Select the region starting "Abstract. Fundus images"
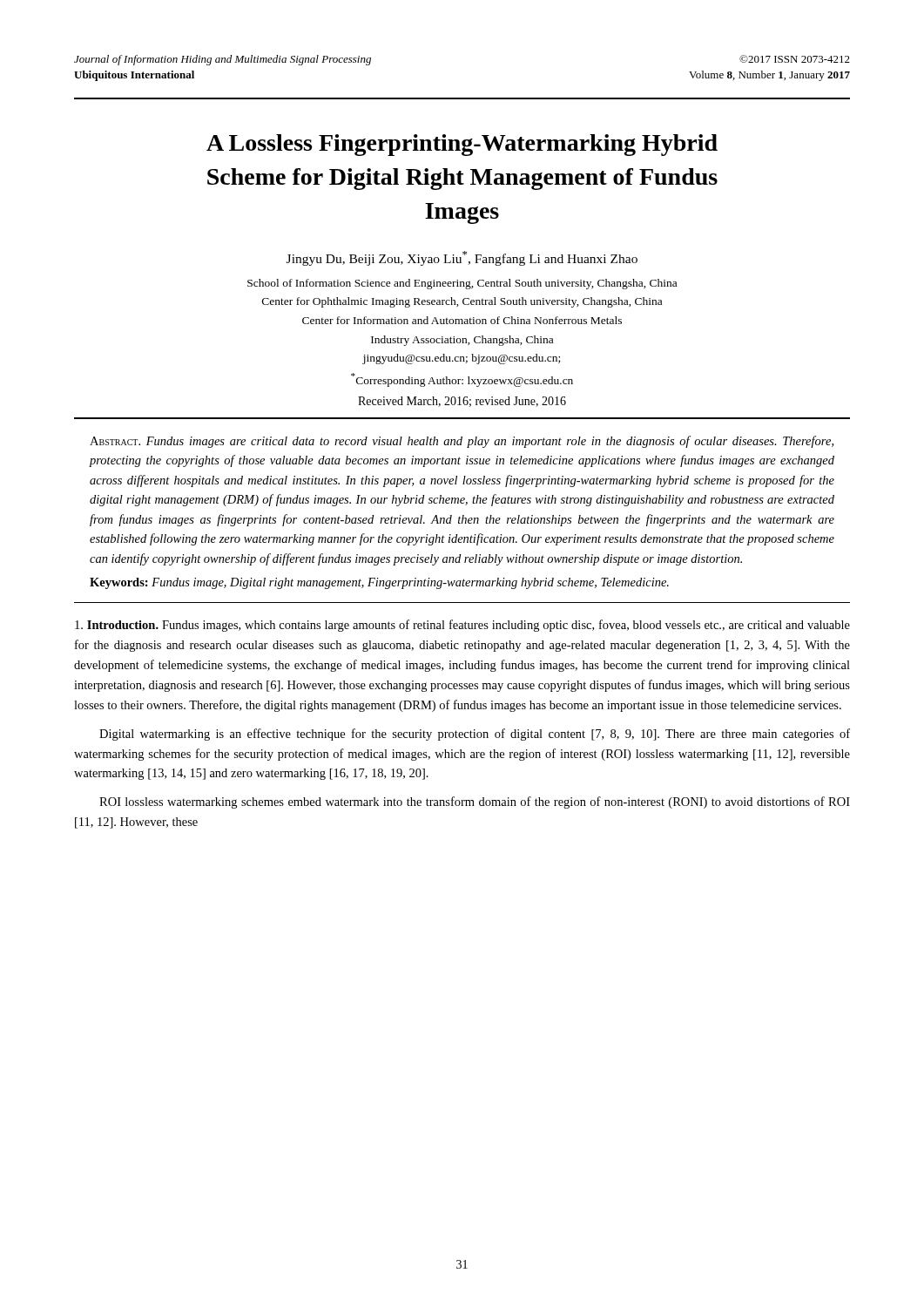The image size is (924, 1307). pyautogui.click(x=462, y=511)
